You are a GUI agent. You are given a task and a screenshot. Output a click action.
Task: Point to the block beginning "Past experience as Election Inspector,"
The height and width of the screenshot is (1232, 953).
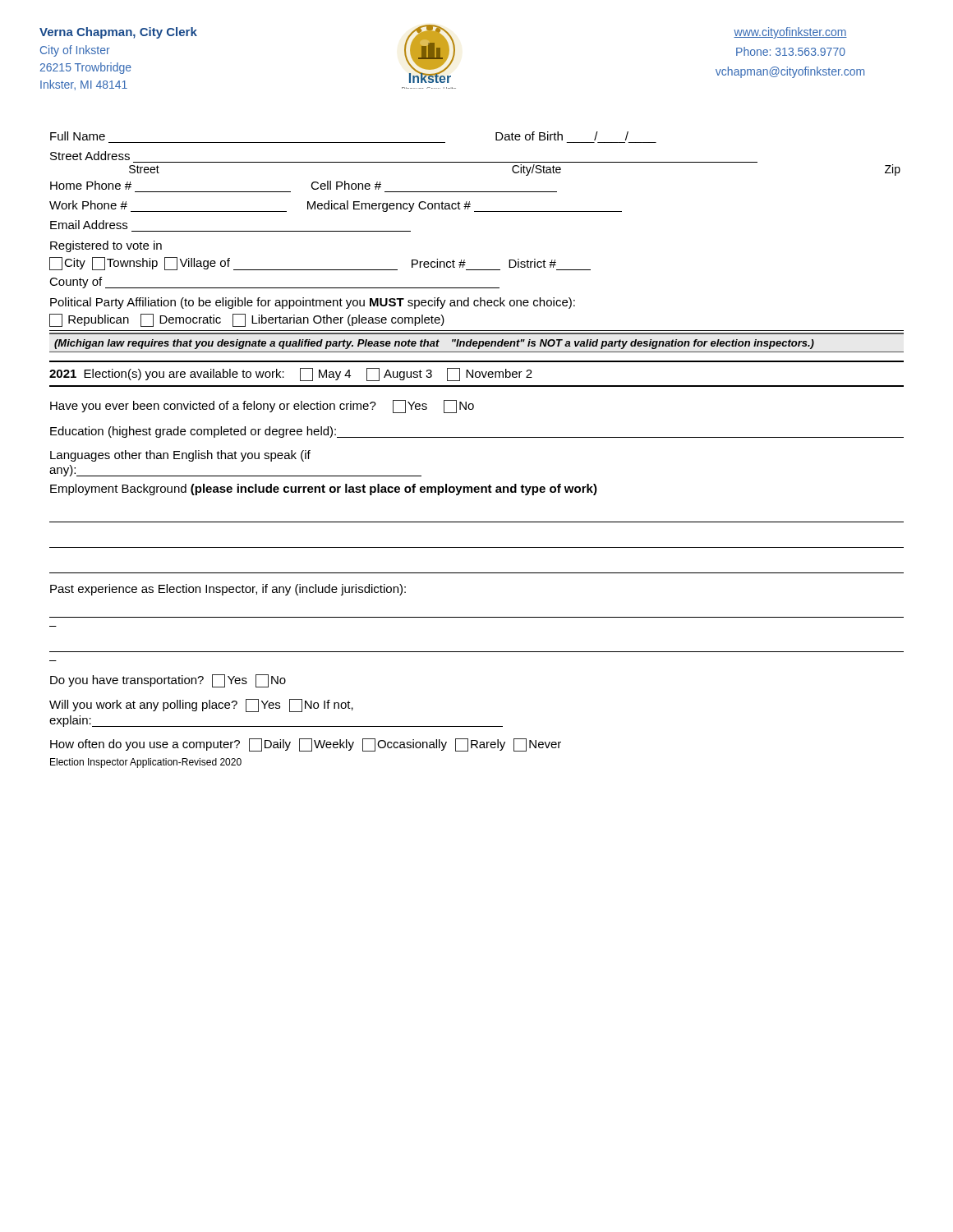click(228, 588)
